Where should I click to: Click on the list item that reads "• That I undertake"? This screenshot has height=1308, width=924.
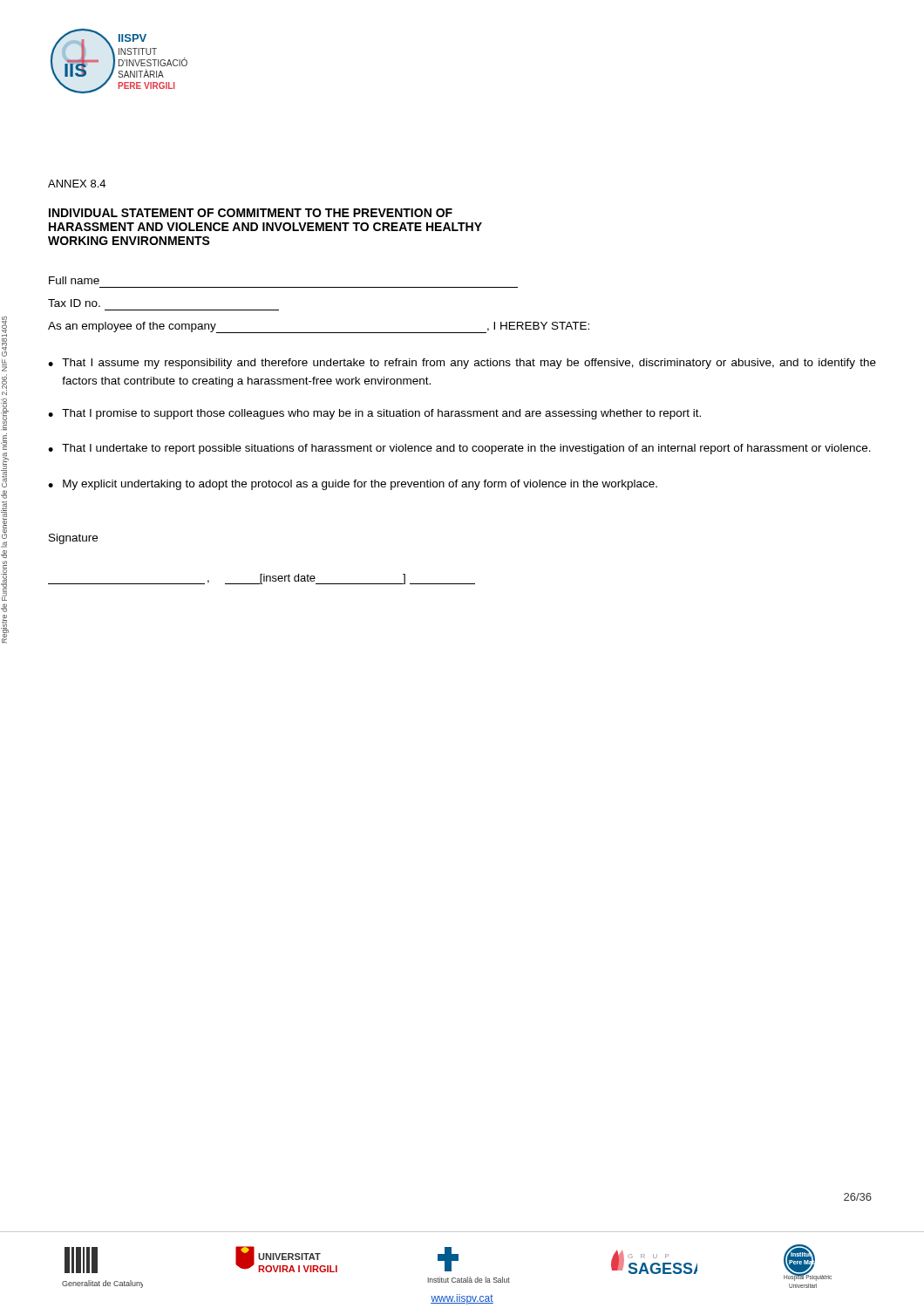click(462, 450)
